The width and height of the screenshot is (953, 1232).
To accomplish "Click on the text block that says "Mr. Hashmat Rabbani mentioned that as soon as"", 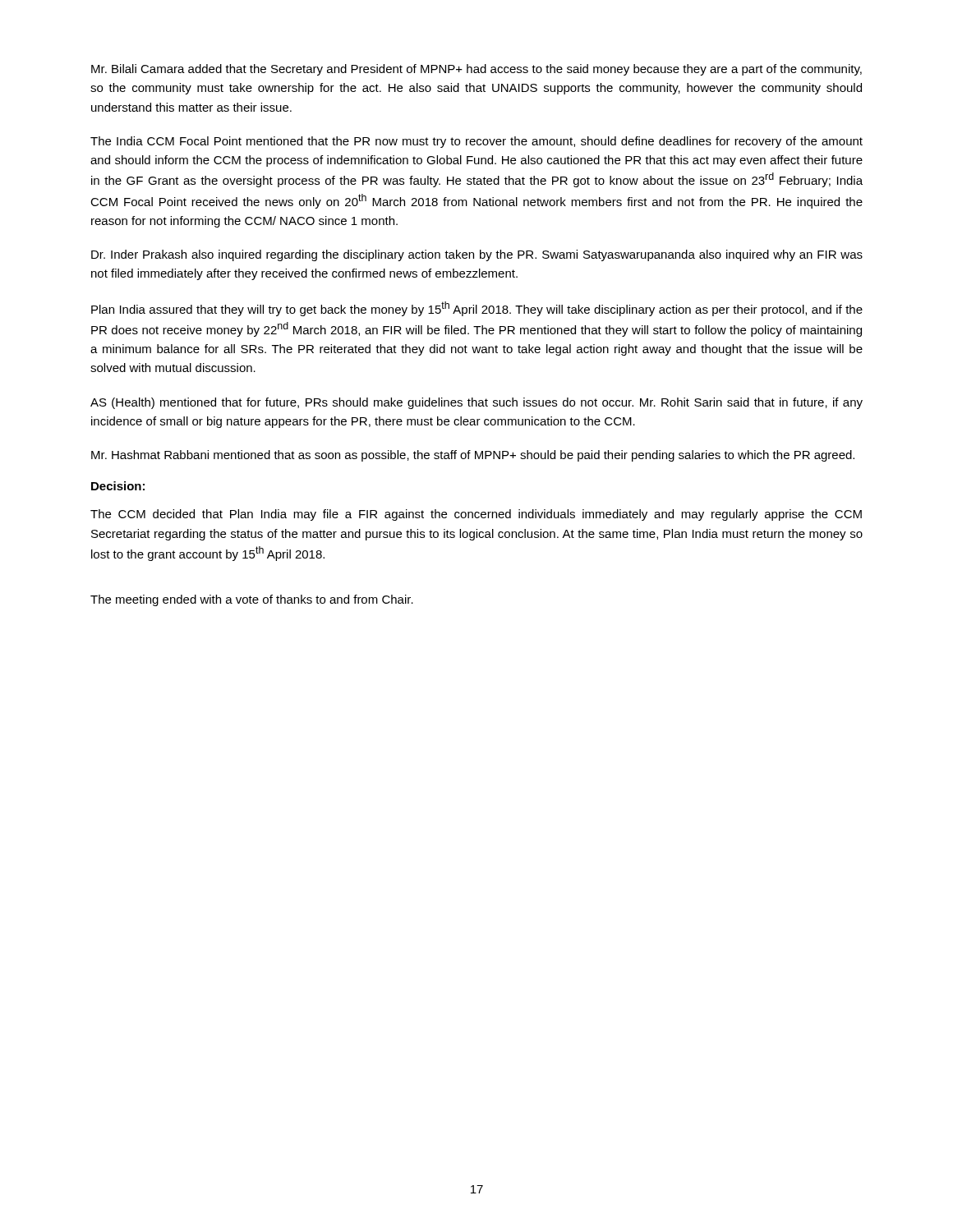I will click(x=473, y=455).
